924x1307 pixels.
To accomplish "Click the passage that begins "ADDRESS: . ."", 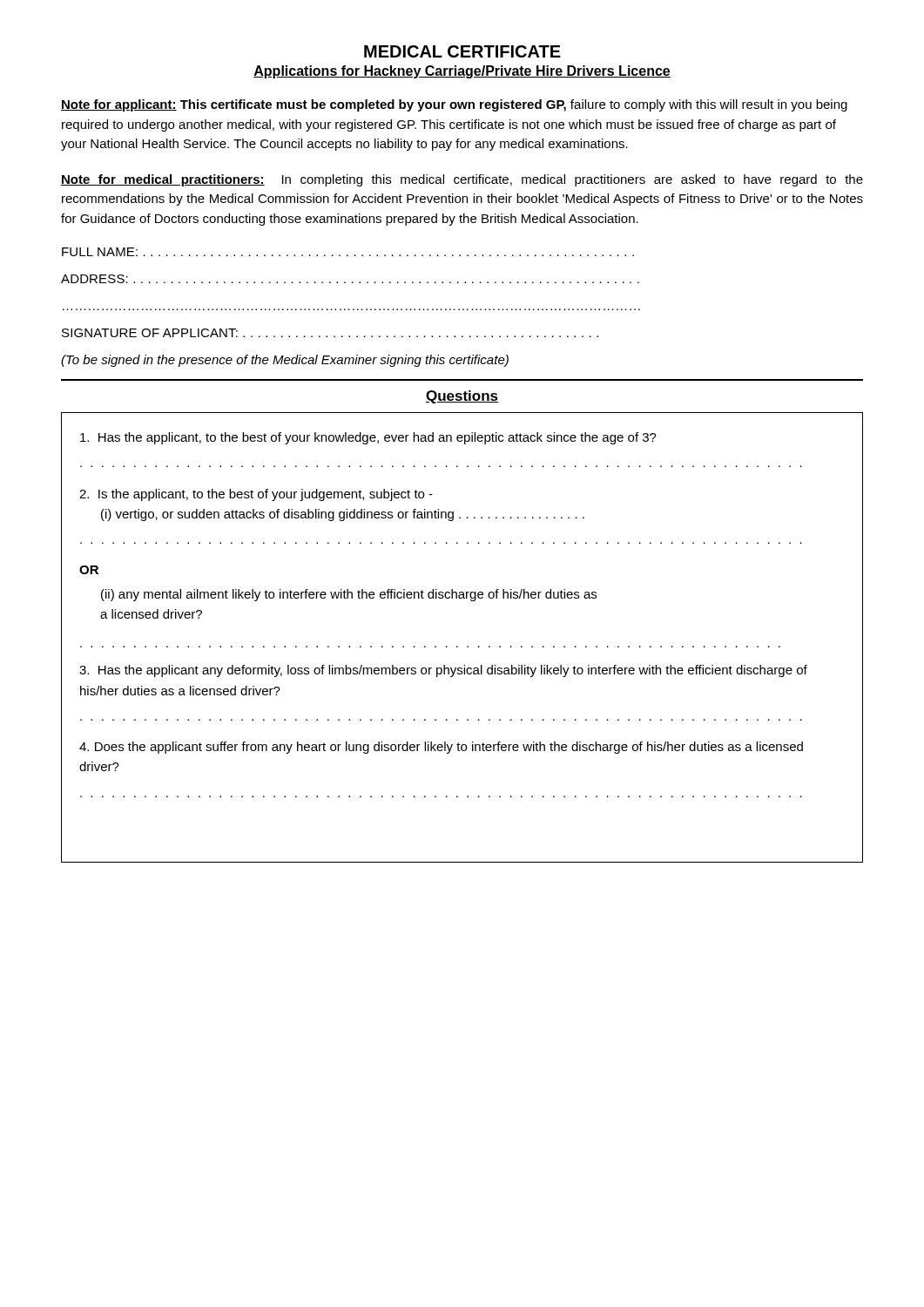I will pos(351,278).
